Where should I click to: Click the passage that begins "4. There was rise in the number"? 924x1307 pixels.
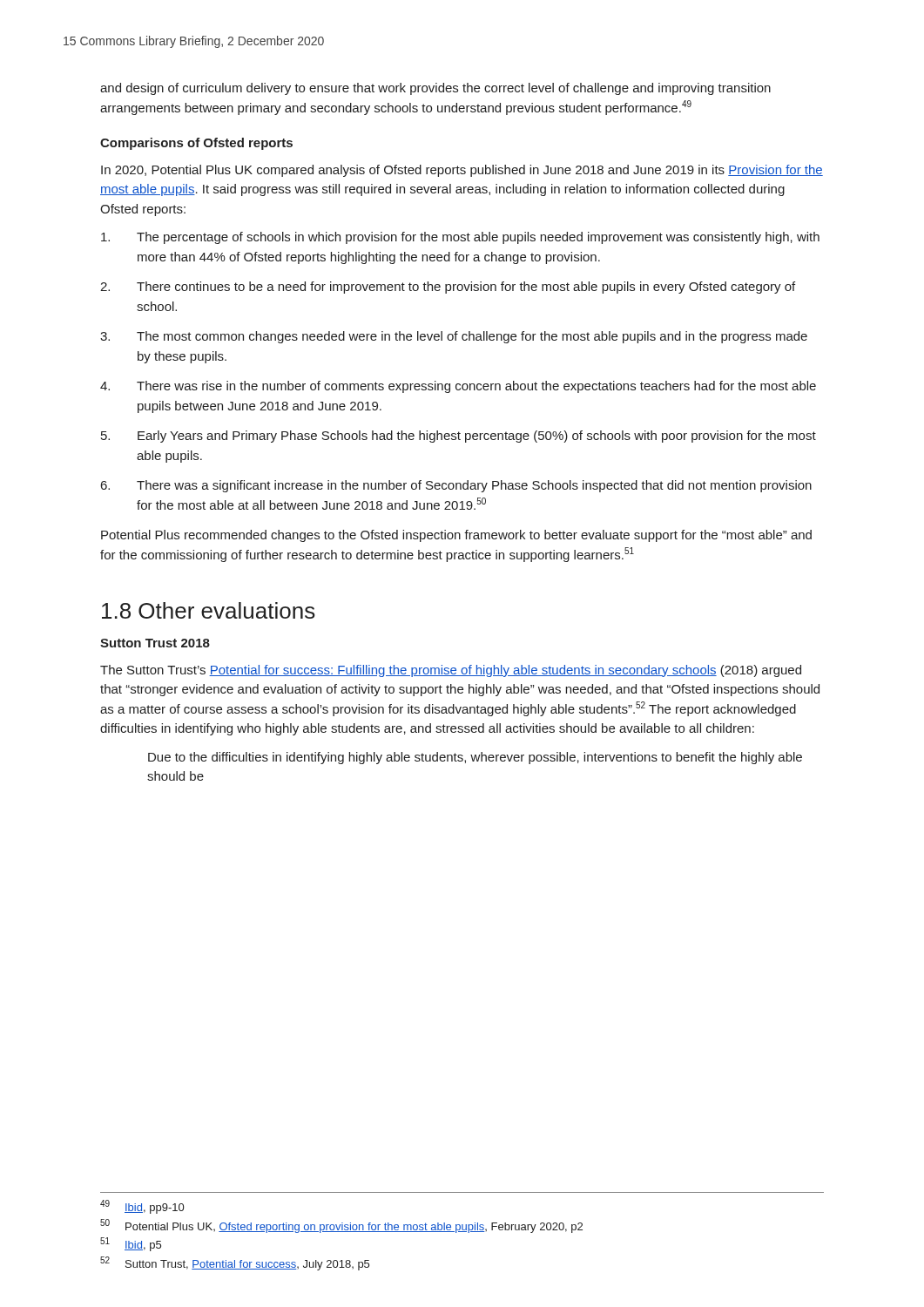(x=462, y=396)
